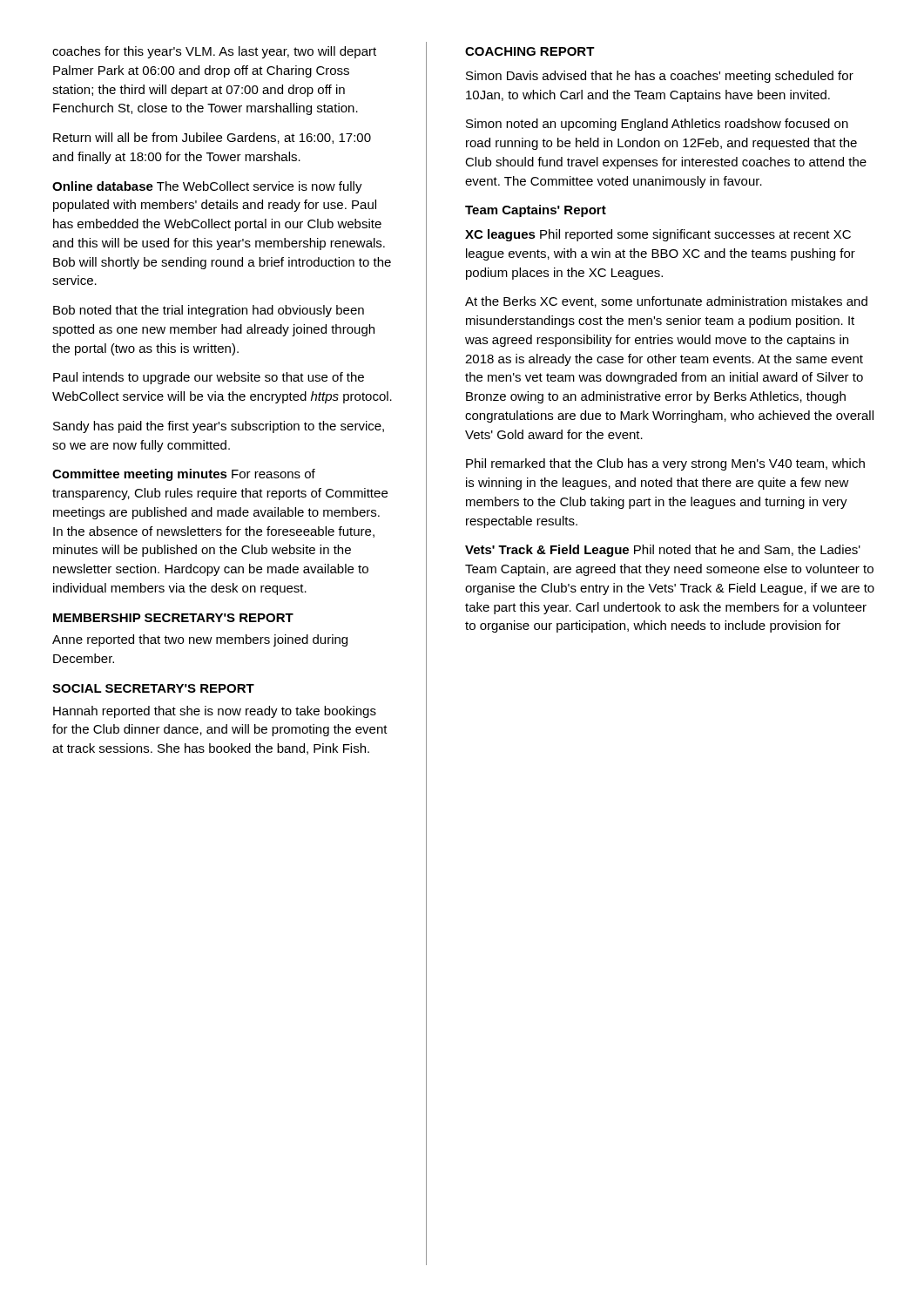Click on the block starting "Anne reported that two new members joined"
Image resolution: width=924 pixels, height=1307 pixels.
click(x=223, y=649)
